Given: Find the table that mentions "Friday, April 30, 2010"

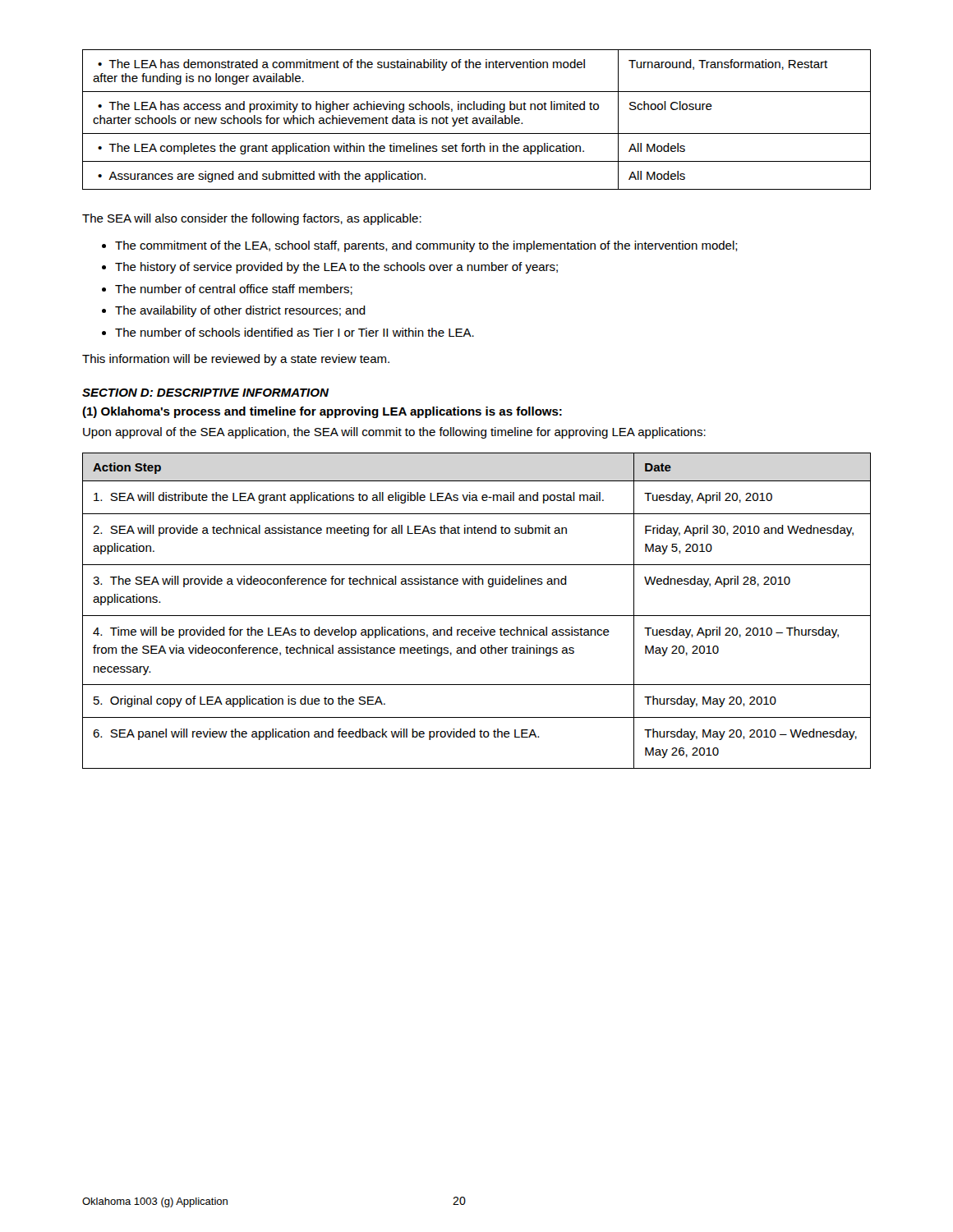Looking at the screenshot, I should coord(476,610).
